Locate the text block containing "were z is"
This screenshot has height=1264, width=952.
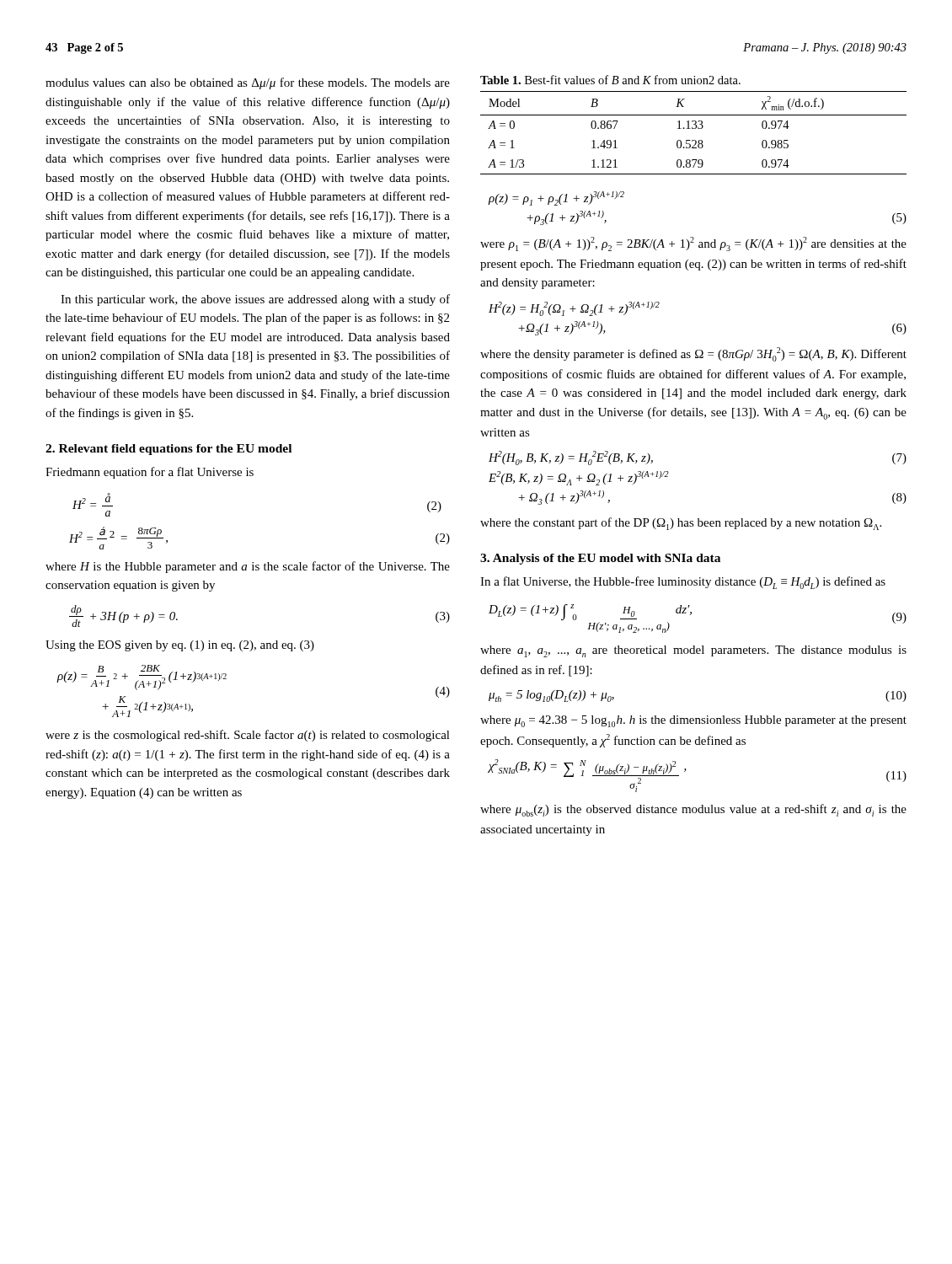(248, 764)
